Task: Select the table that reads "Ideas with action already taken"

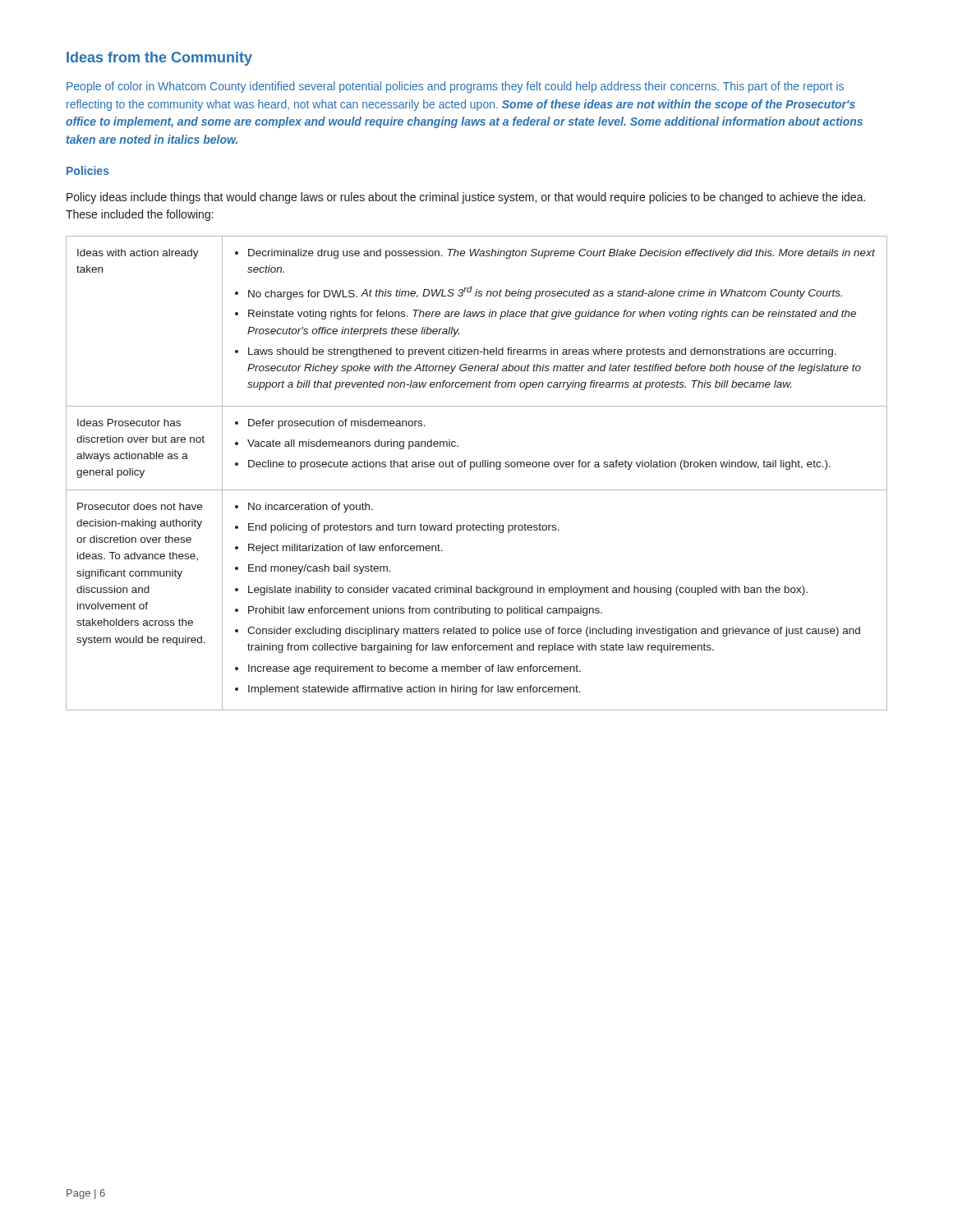Action: pos(476,473)
